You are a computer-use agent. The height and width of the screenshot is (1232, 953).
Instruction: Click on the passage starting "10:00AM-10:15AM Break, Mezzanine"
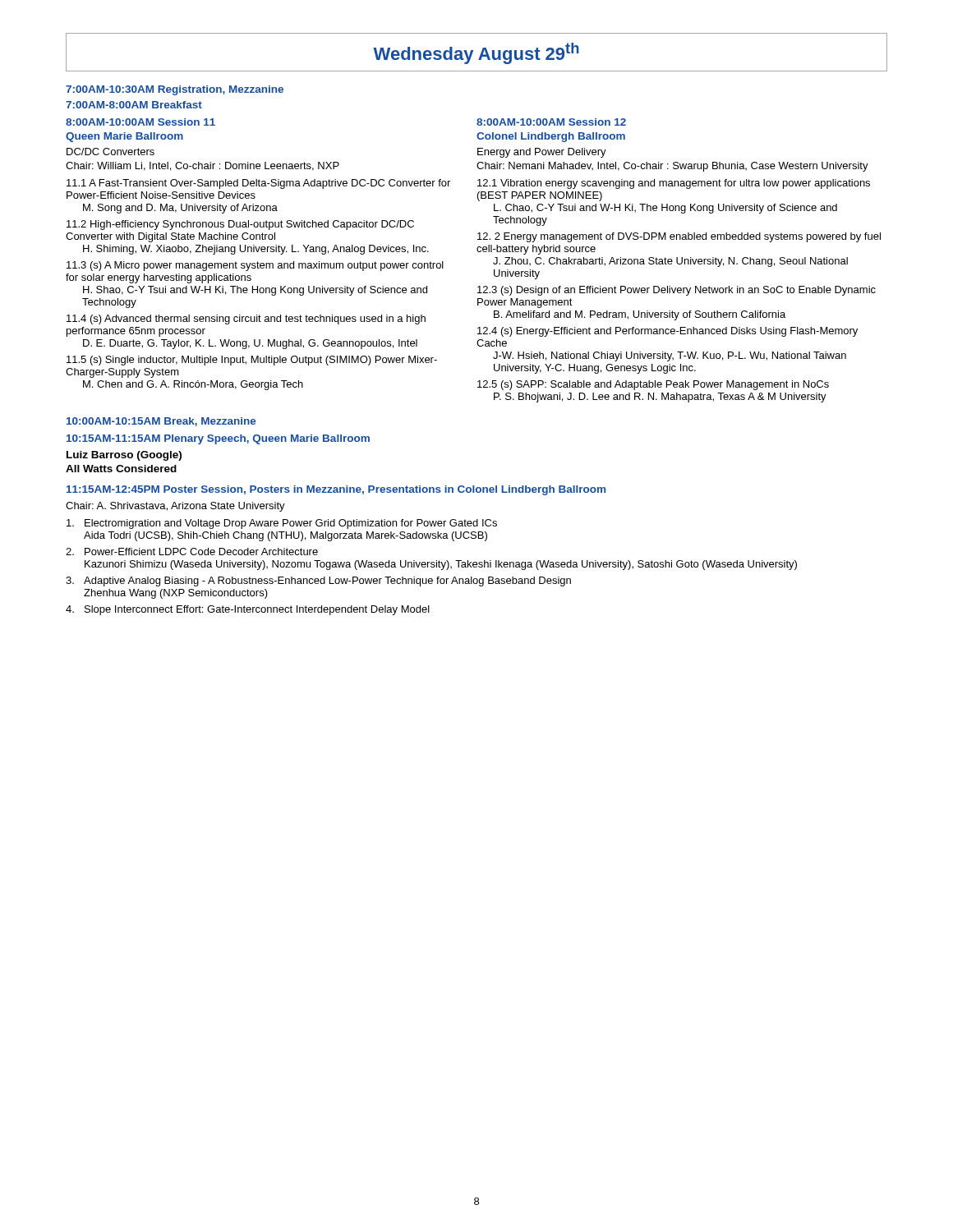coord(161,421)
